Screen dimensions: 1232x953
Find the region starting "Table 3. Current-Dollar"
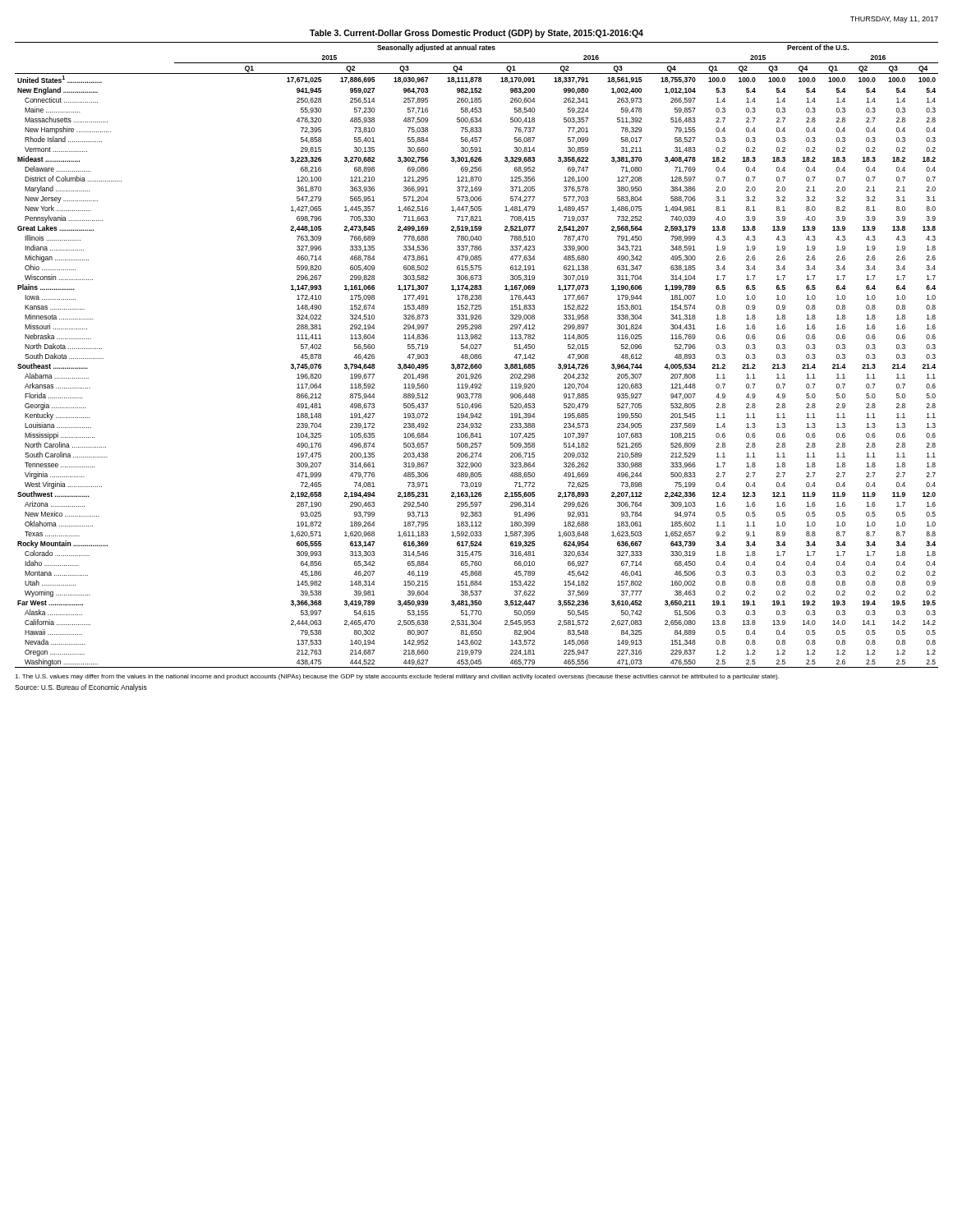coord(476,33)
